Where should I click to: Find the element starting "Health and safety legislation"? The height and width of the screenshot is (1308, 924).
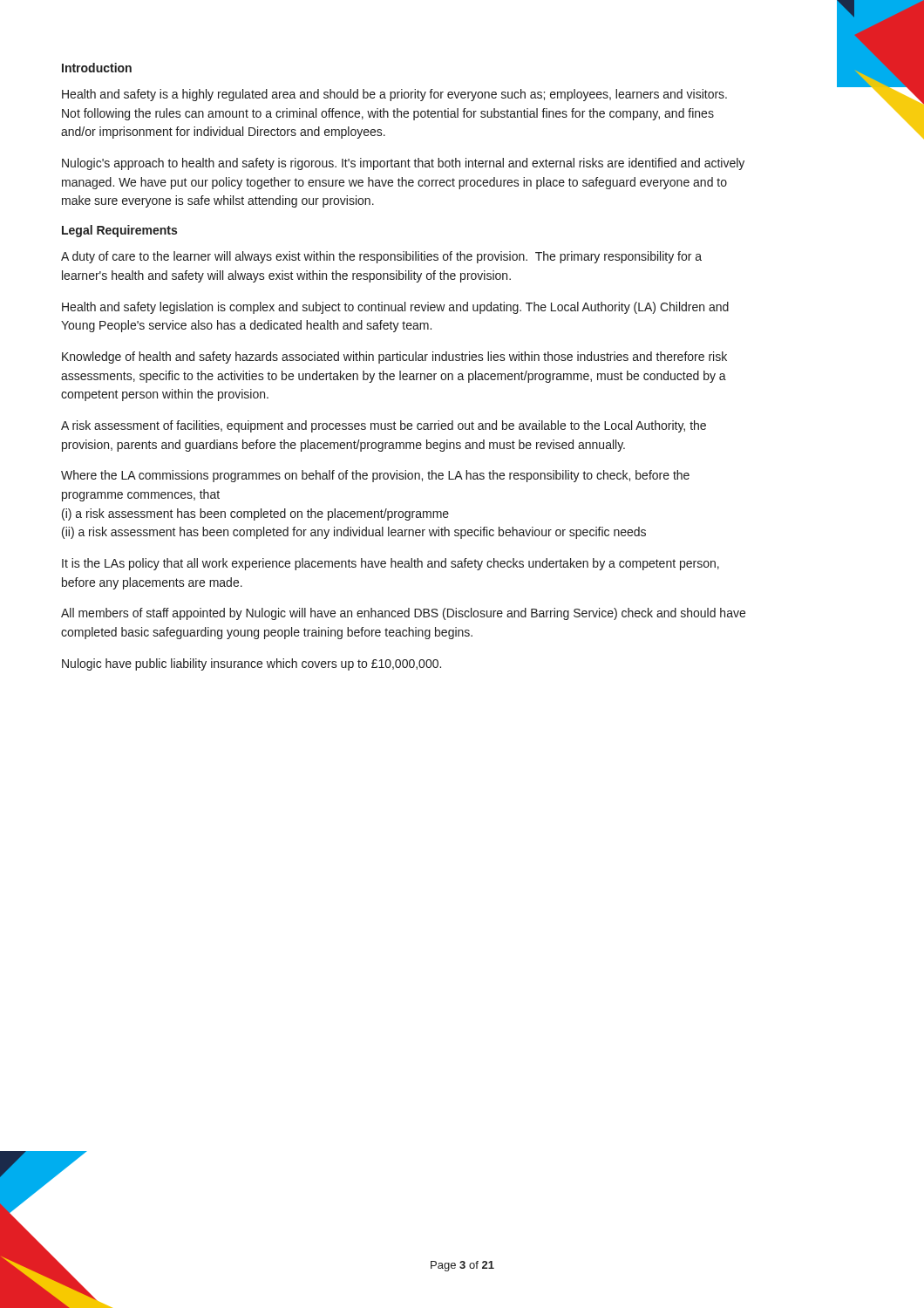point(395,316)
